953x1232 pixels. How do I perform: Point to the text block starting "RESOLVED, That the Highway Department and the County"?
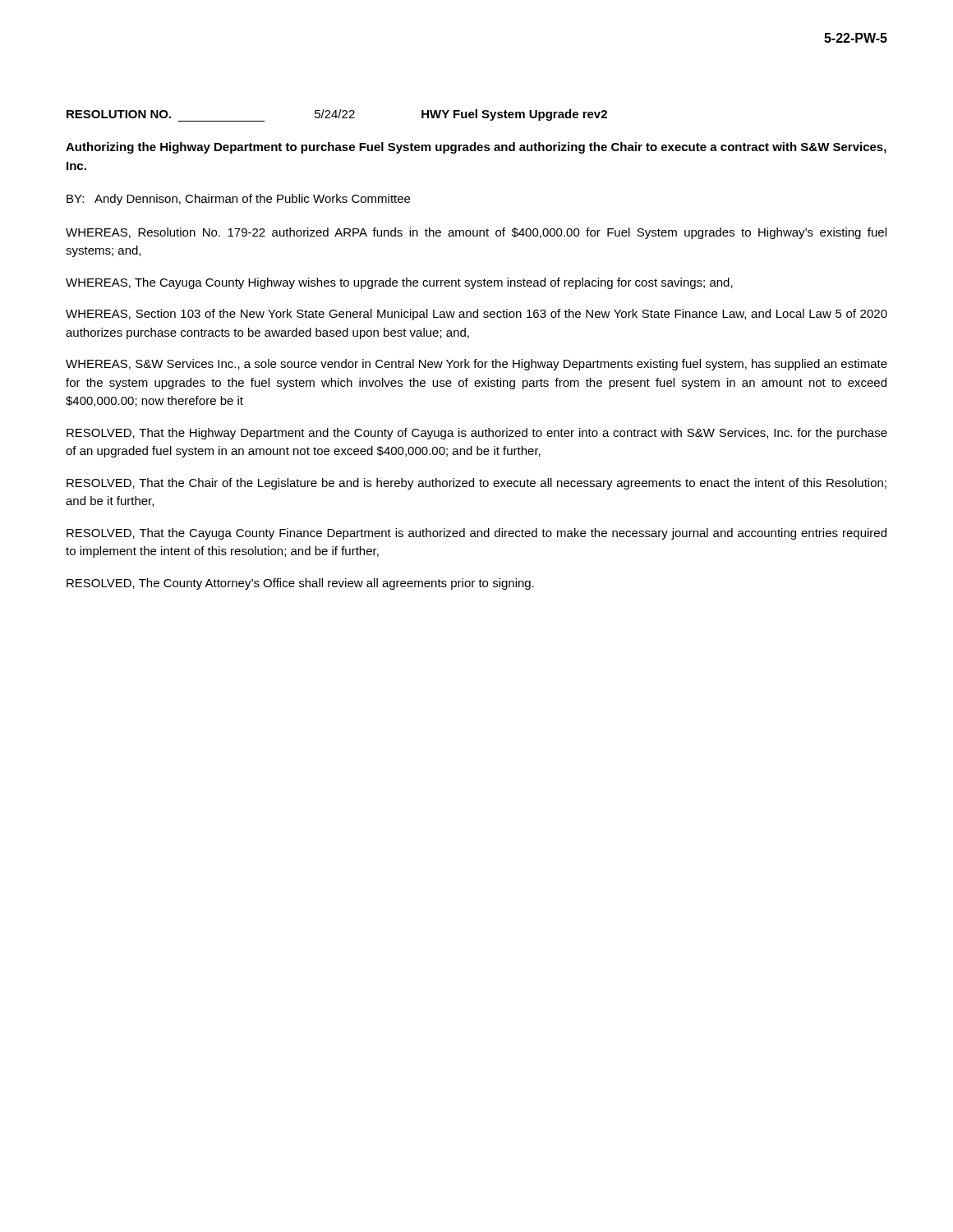click(x=476, y=441)
